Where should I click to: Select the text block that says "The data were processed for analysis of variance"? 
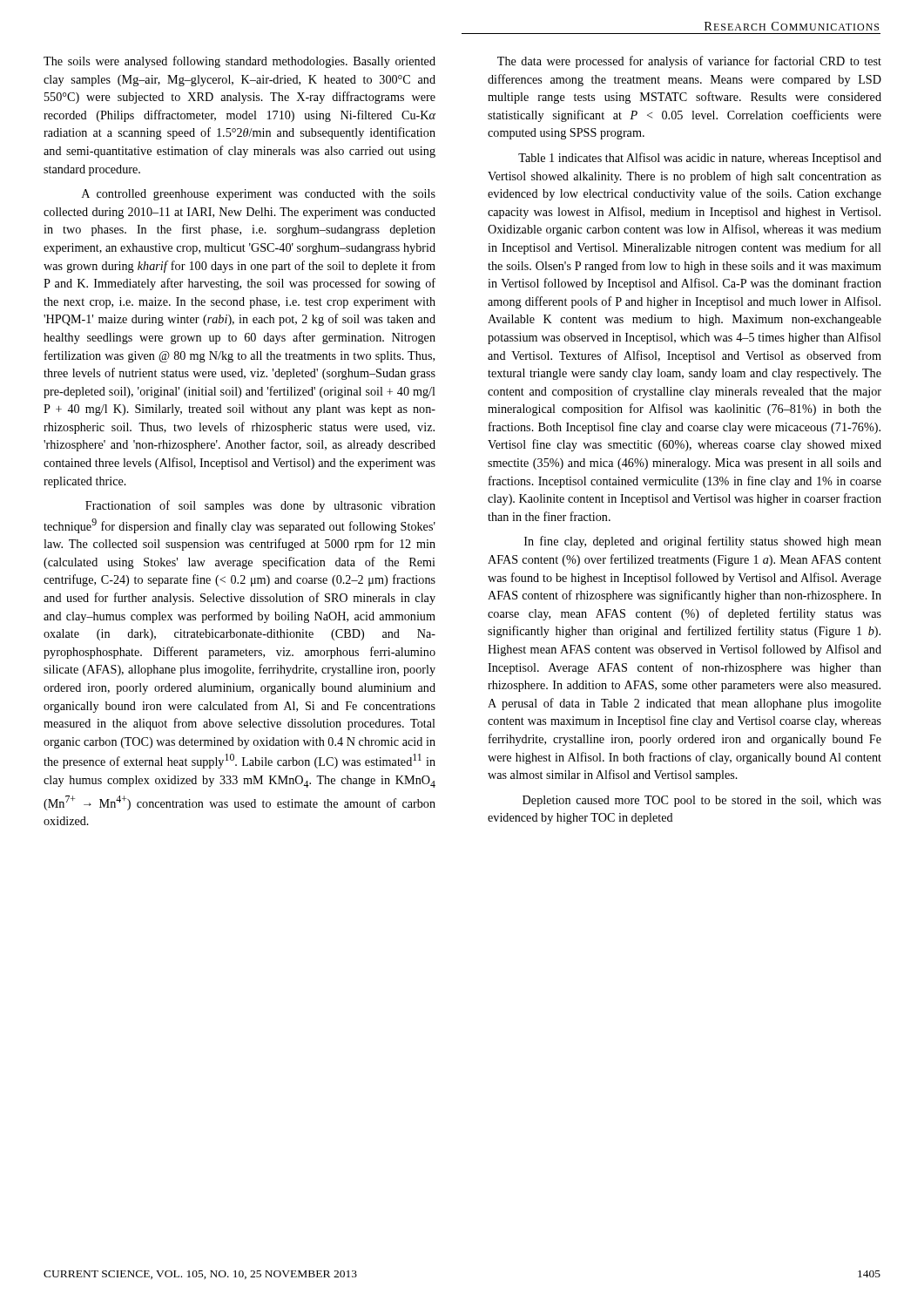(684, 97)
